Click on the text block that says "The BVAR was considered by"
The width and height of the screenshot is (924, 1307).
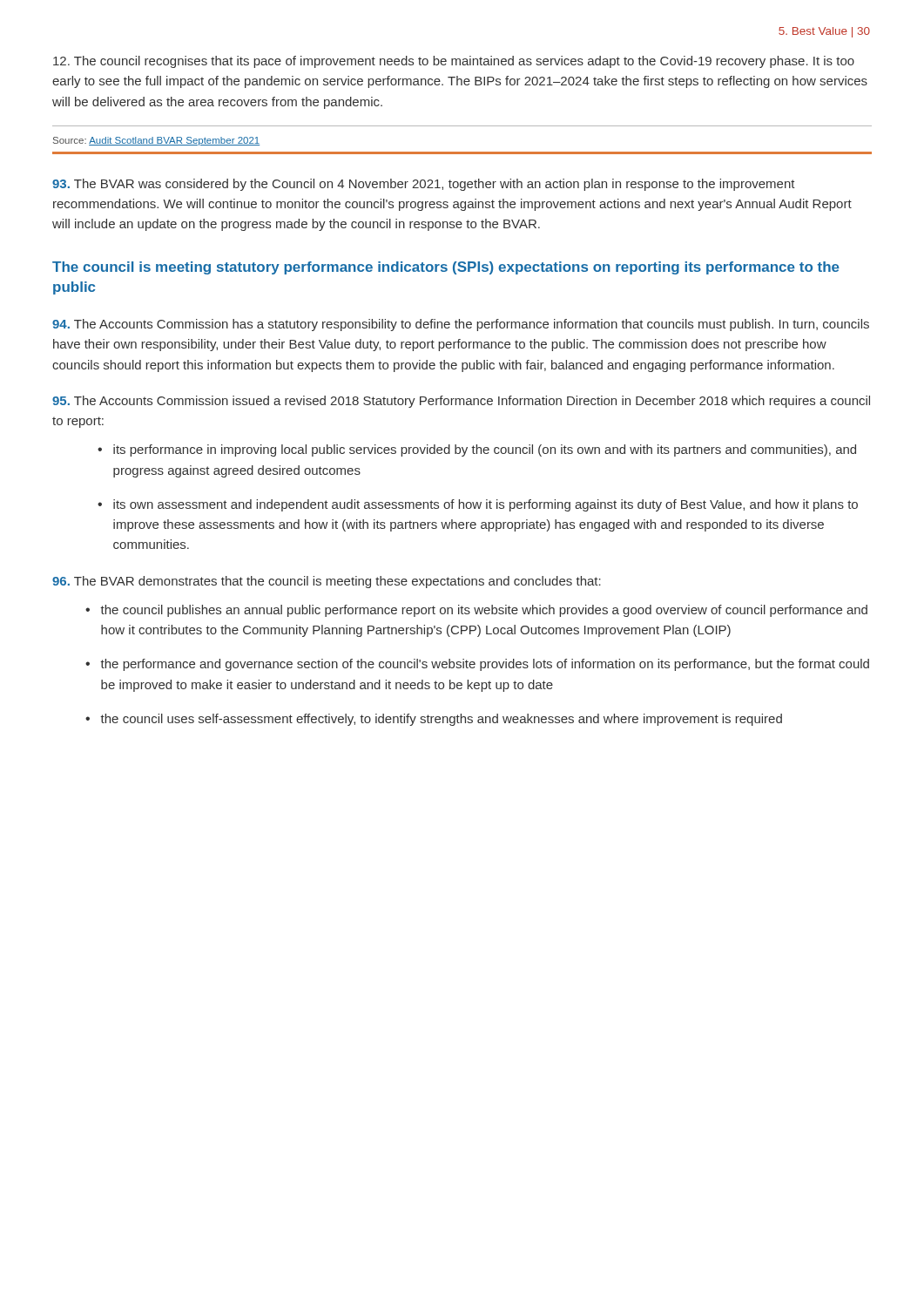pyautogui.click(x=452, y=203)
